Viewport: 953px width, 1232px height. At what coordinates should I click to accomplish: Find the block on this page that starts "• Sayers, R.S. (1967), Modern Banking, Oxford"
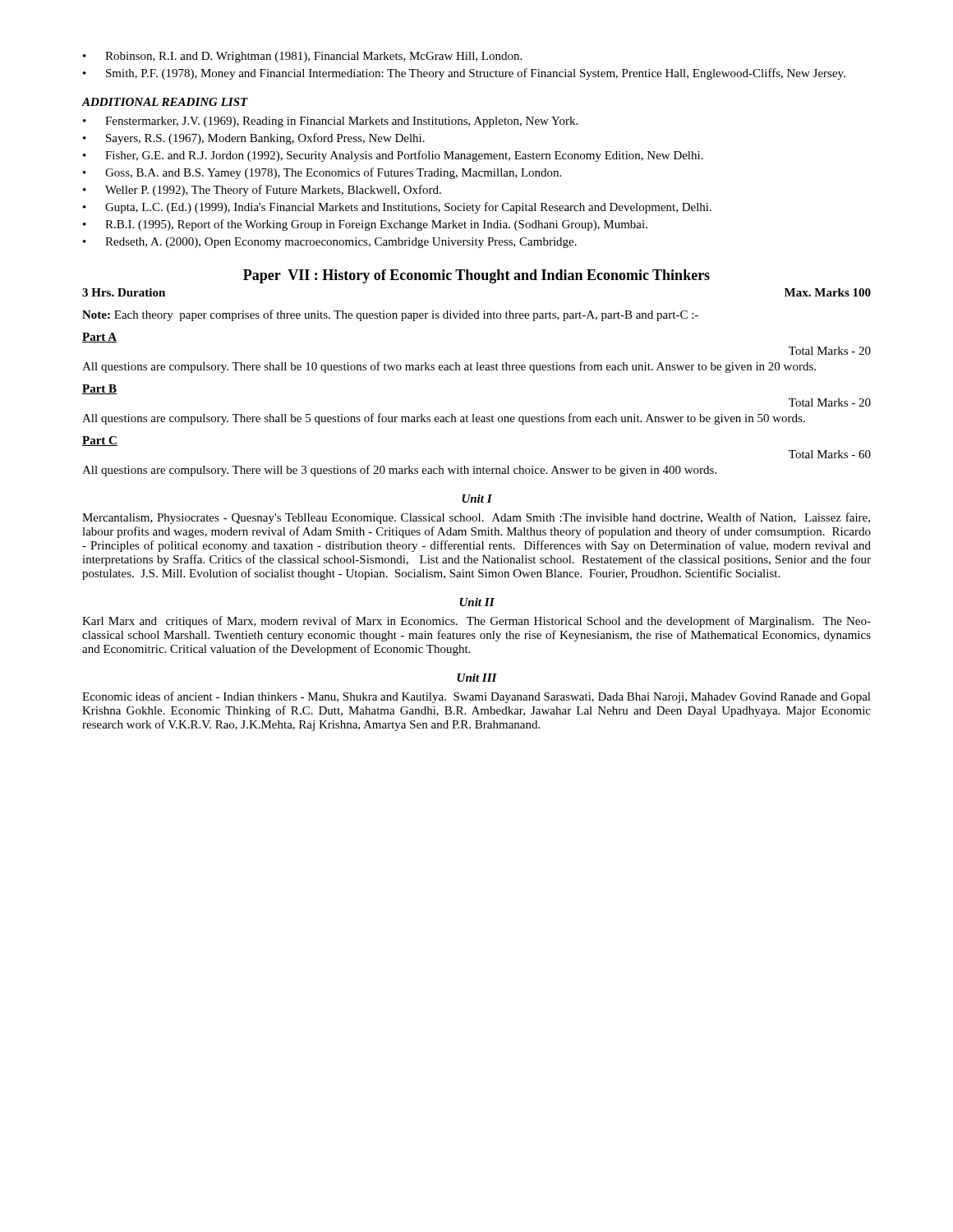254,139
